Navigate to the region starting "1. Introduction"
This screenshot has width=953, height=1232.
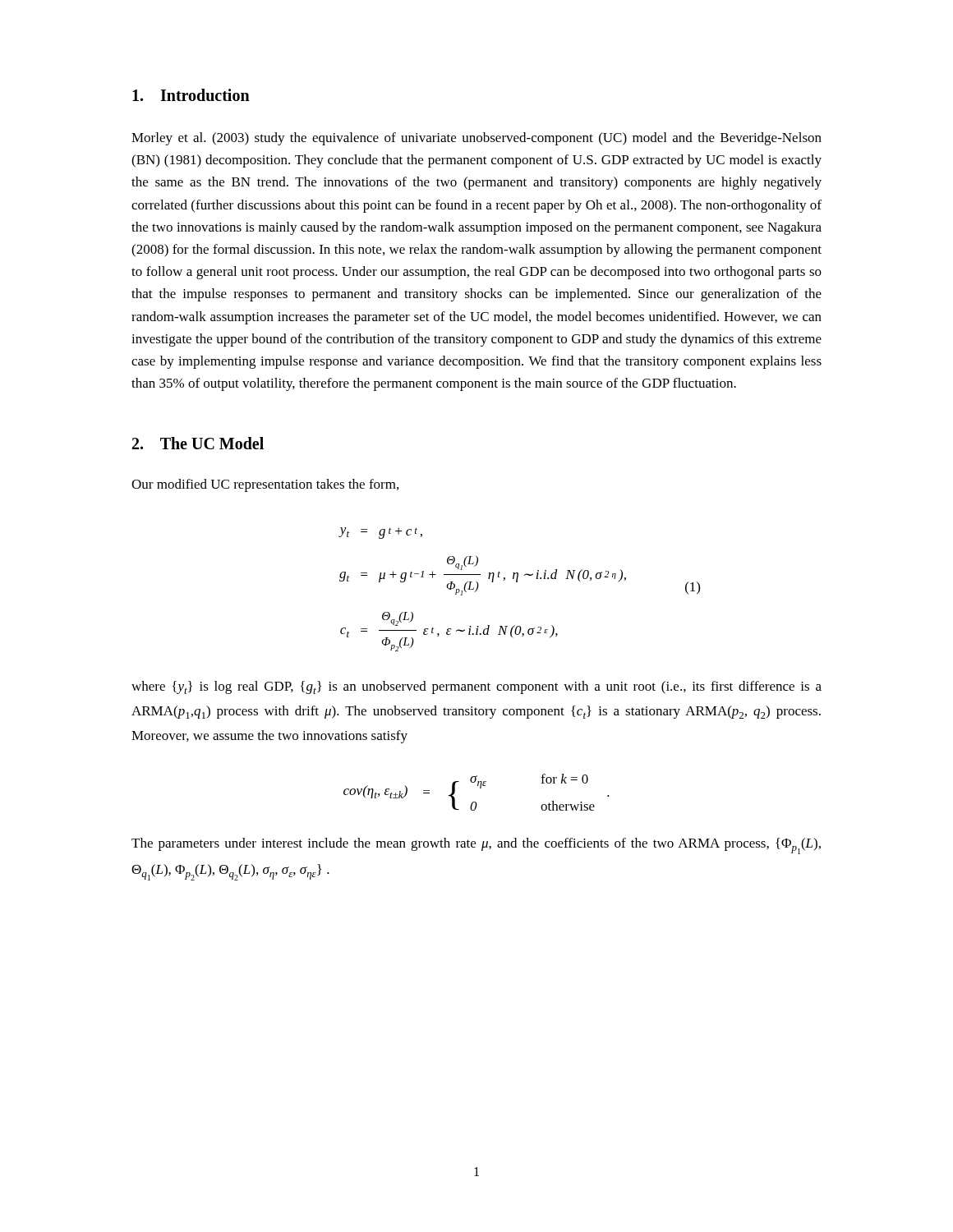[190, 95]
